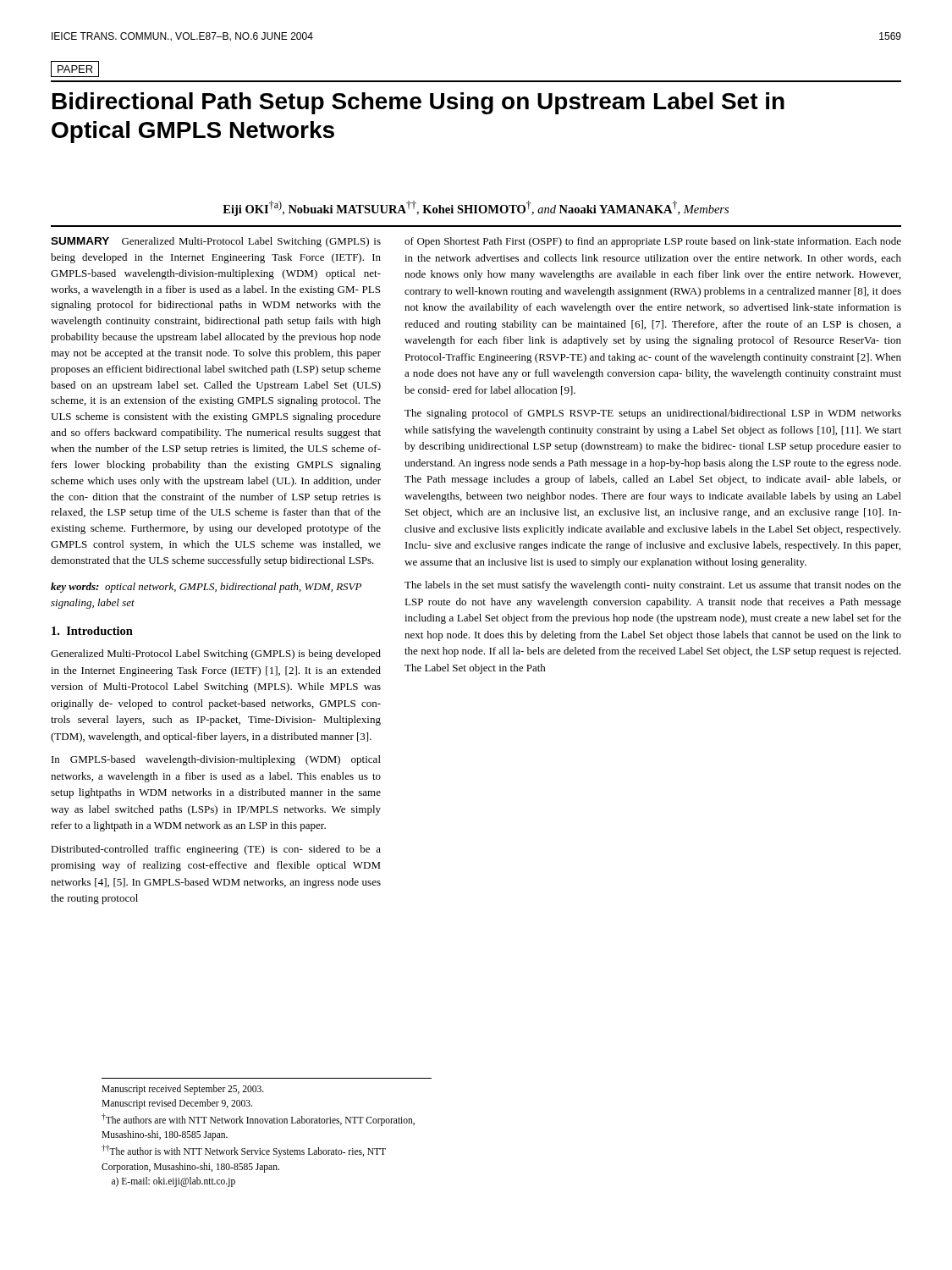
Task: Navigate to the region starting "In GMPLS-based wavelength-division-multiplexing (WDM) optical networks, a"
Action: coord(216,792)
